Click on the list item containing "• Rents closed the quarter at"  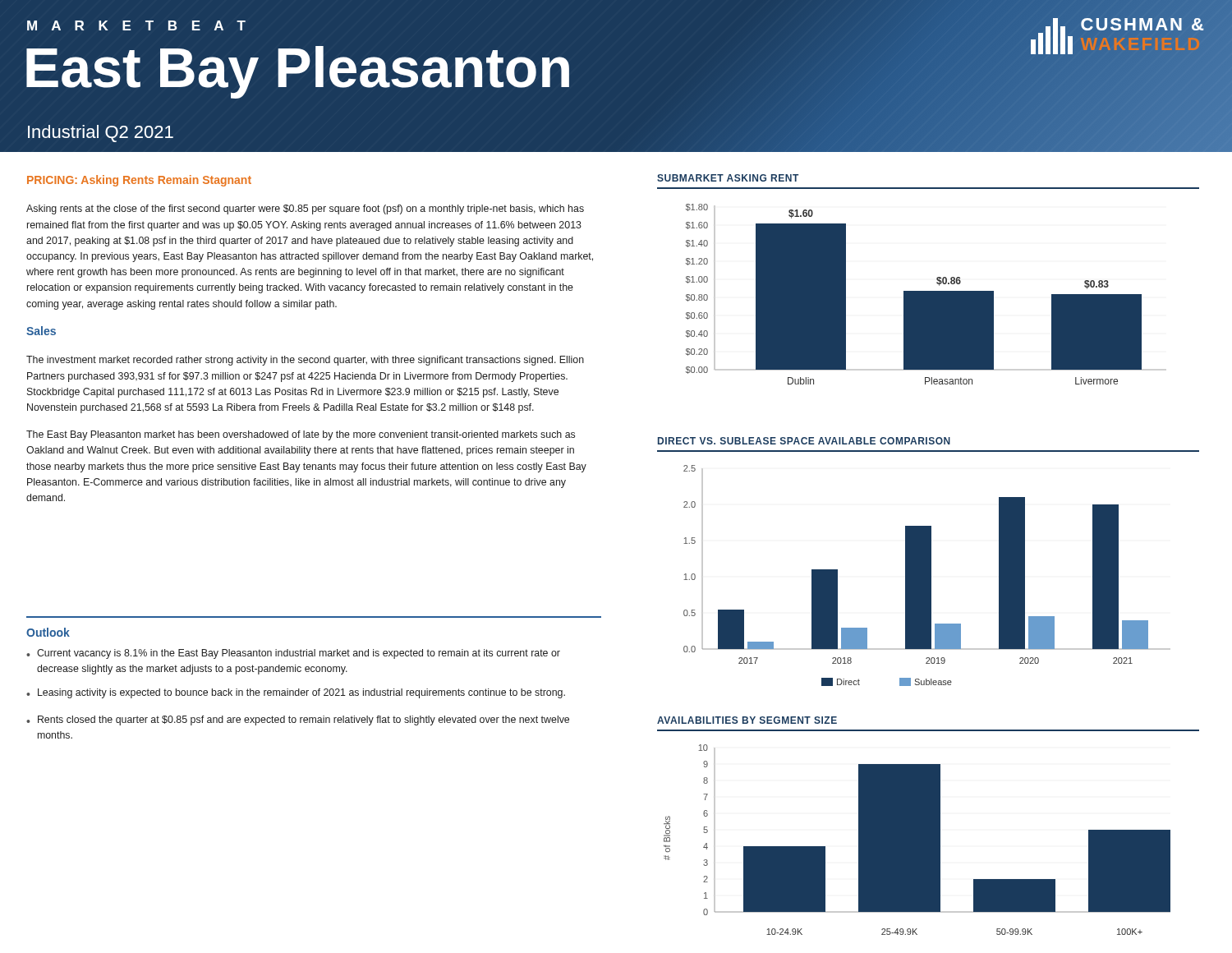tap(314, 728)
